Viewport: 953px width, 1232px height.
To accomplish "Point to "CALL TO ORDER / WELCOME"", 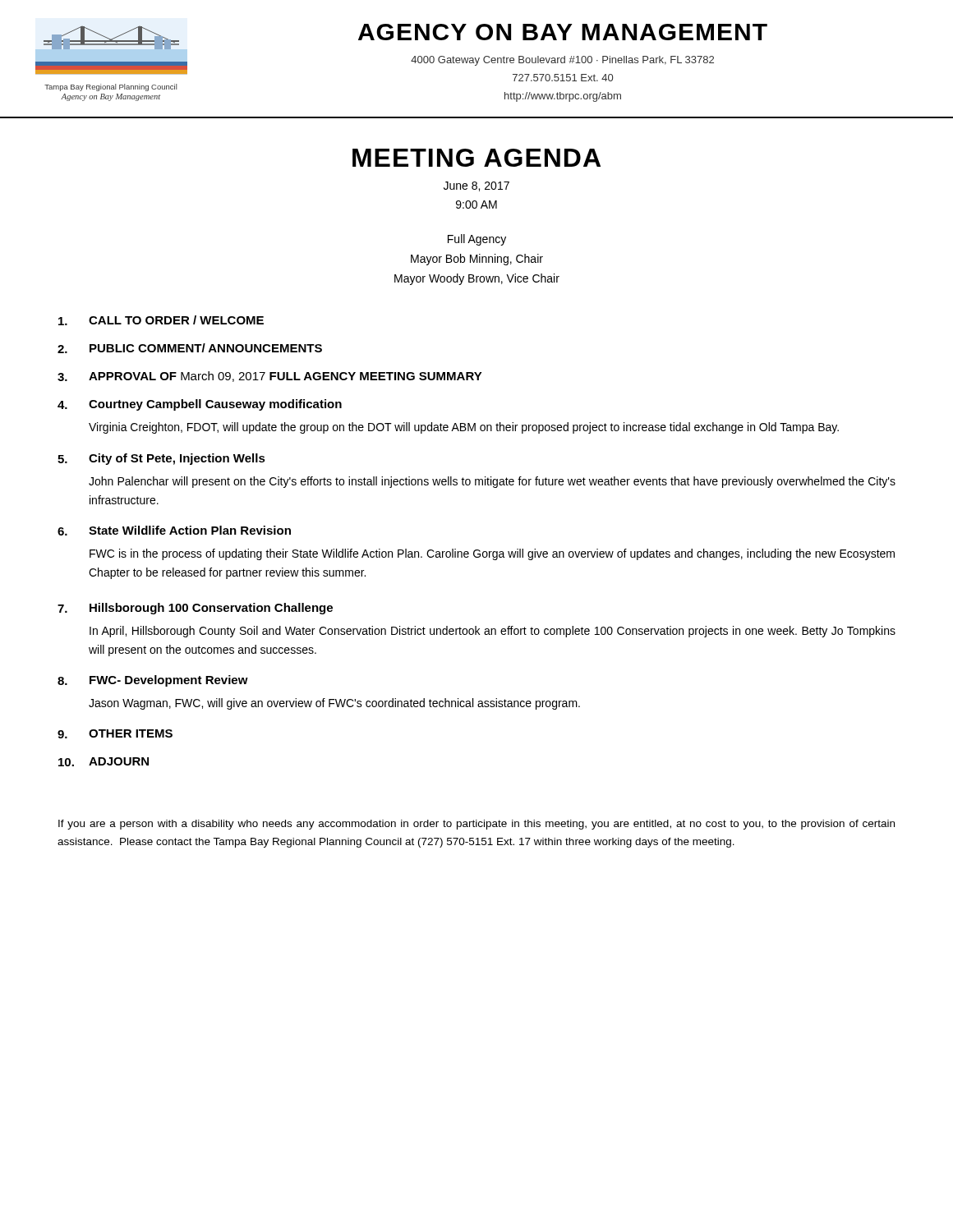I will point(161,320).
